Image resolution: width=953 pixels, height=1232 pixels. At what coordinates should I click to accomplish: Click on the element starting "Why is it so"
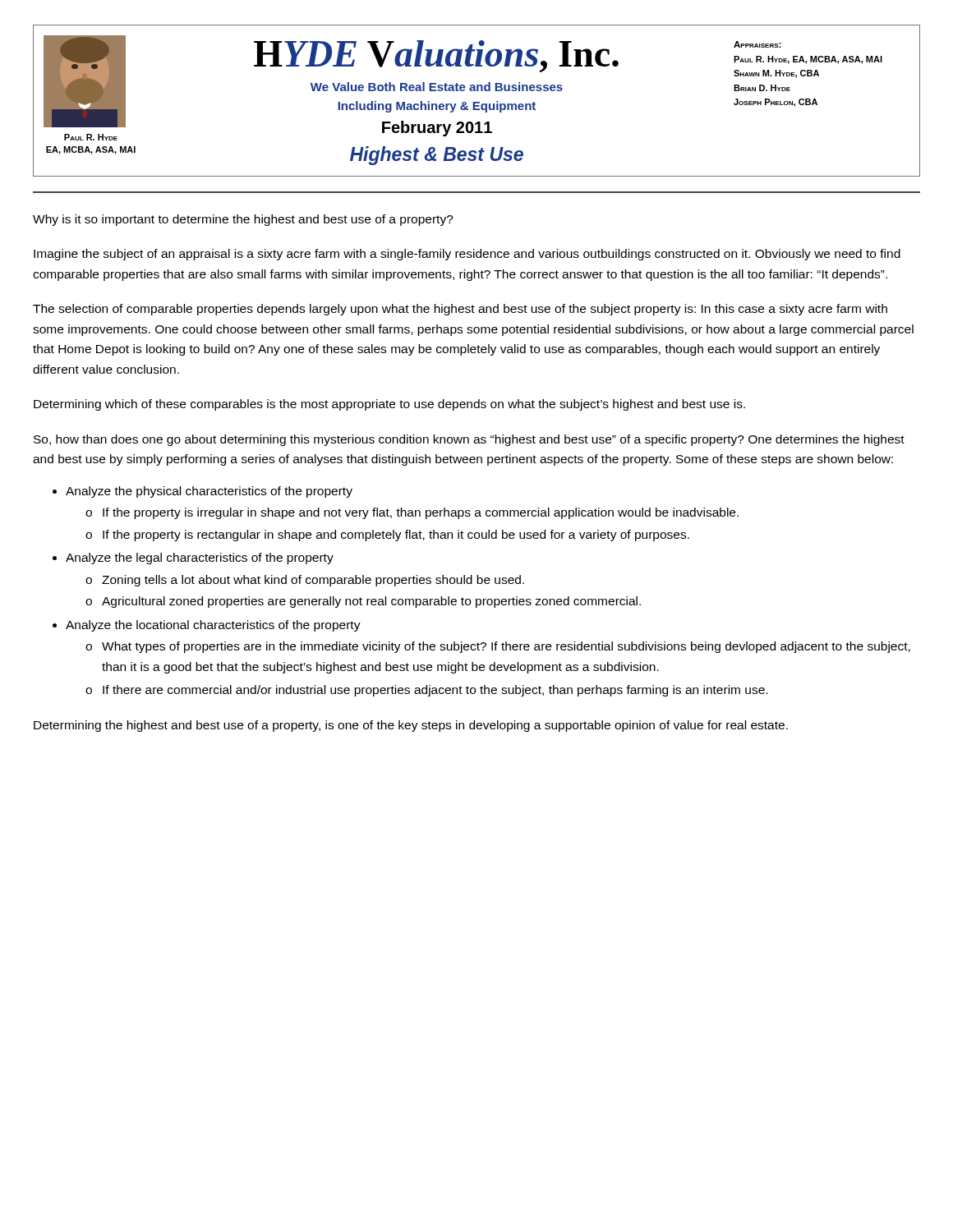click(243, 219)
